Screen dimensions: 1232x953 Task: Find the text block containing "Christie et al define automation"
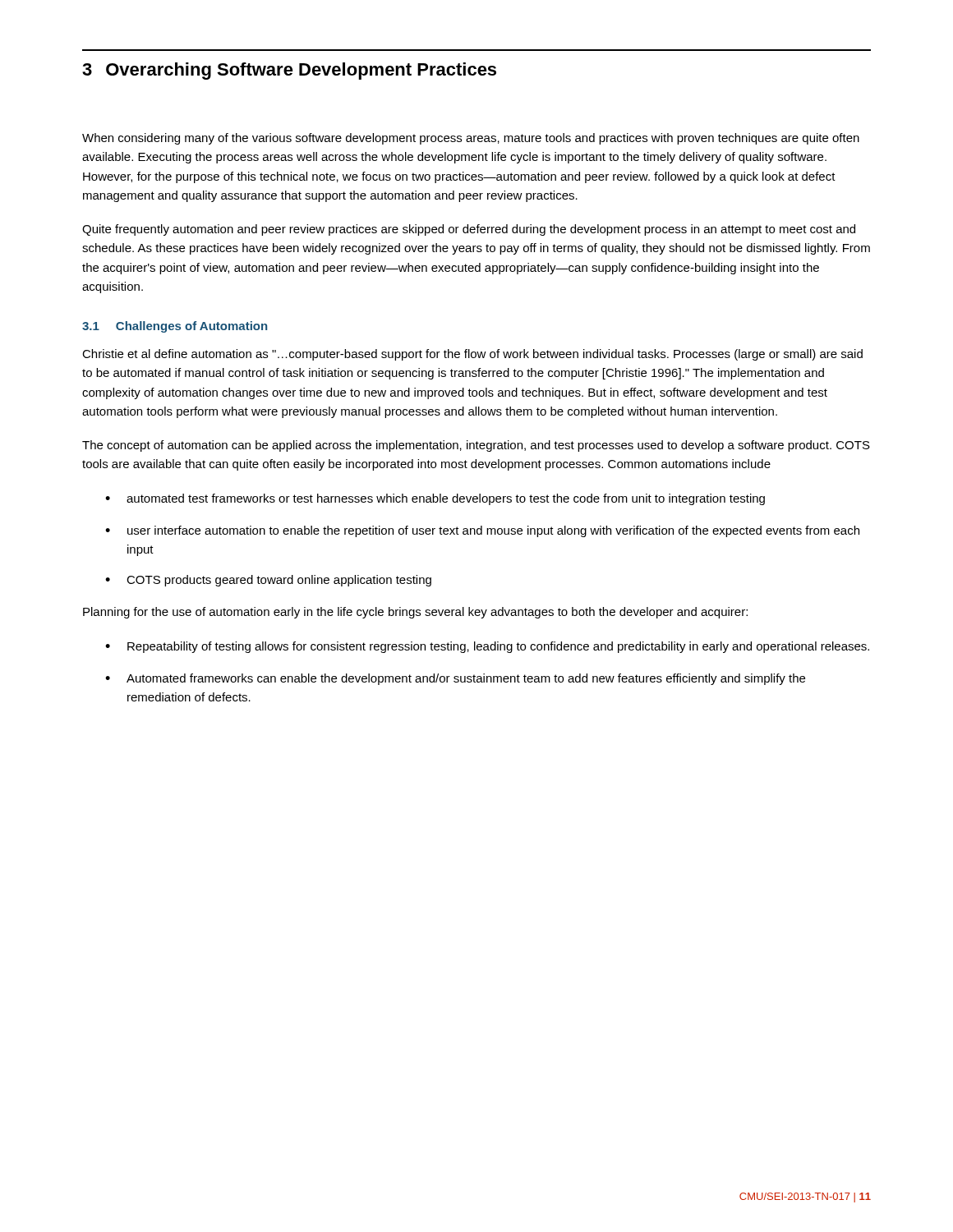pyautogui.click(x=473, y=382)
